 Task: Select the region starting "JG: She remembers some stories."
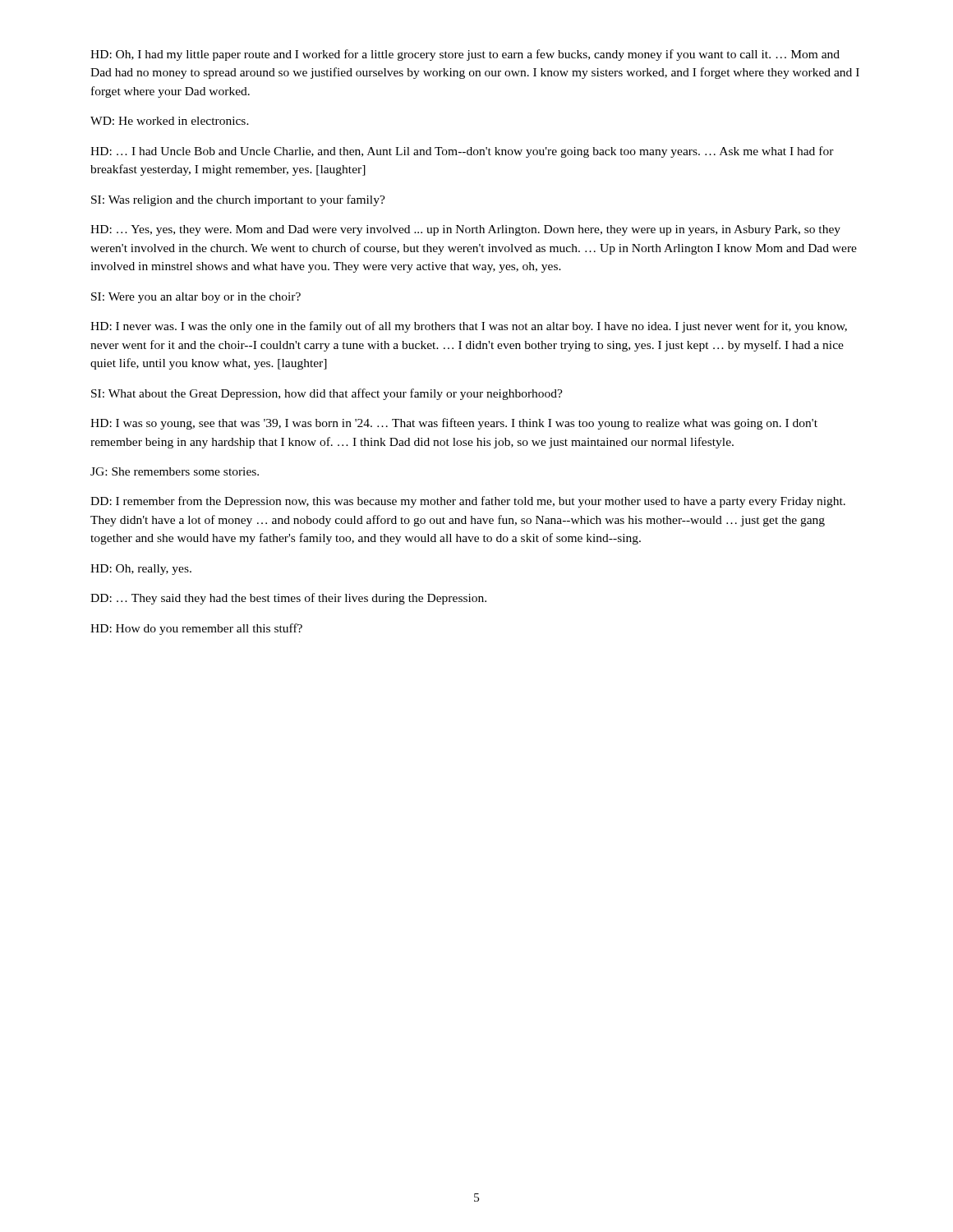coord(175,471)
